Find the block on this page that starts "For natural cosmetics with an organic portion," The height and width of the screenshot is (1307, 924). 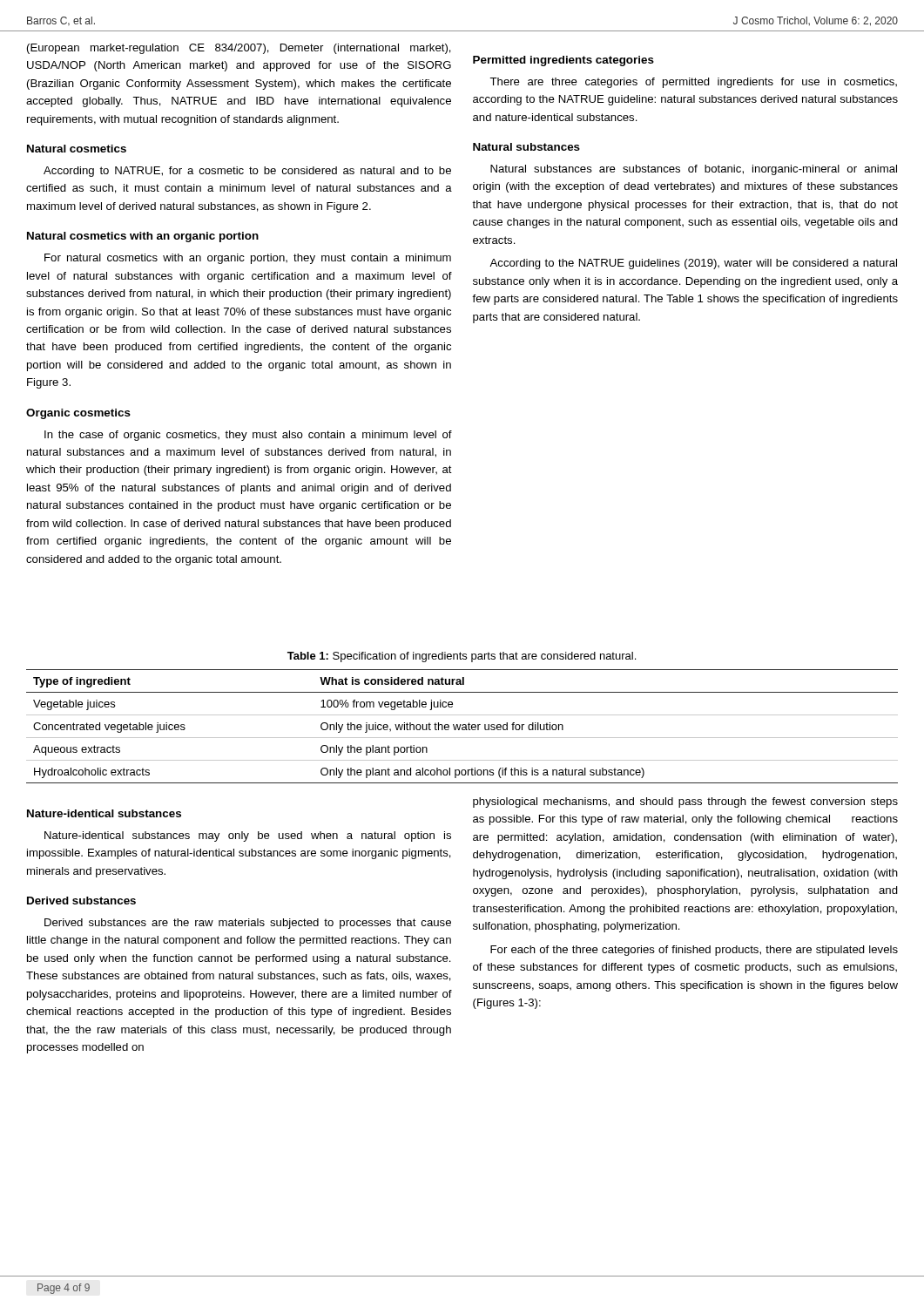[x=239, y=320]
